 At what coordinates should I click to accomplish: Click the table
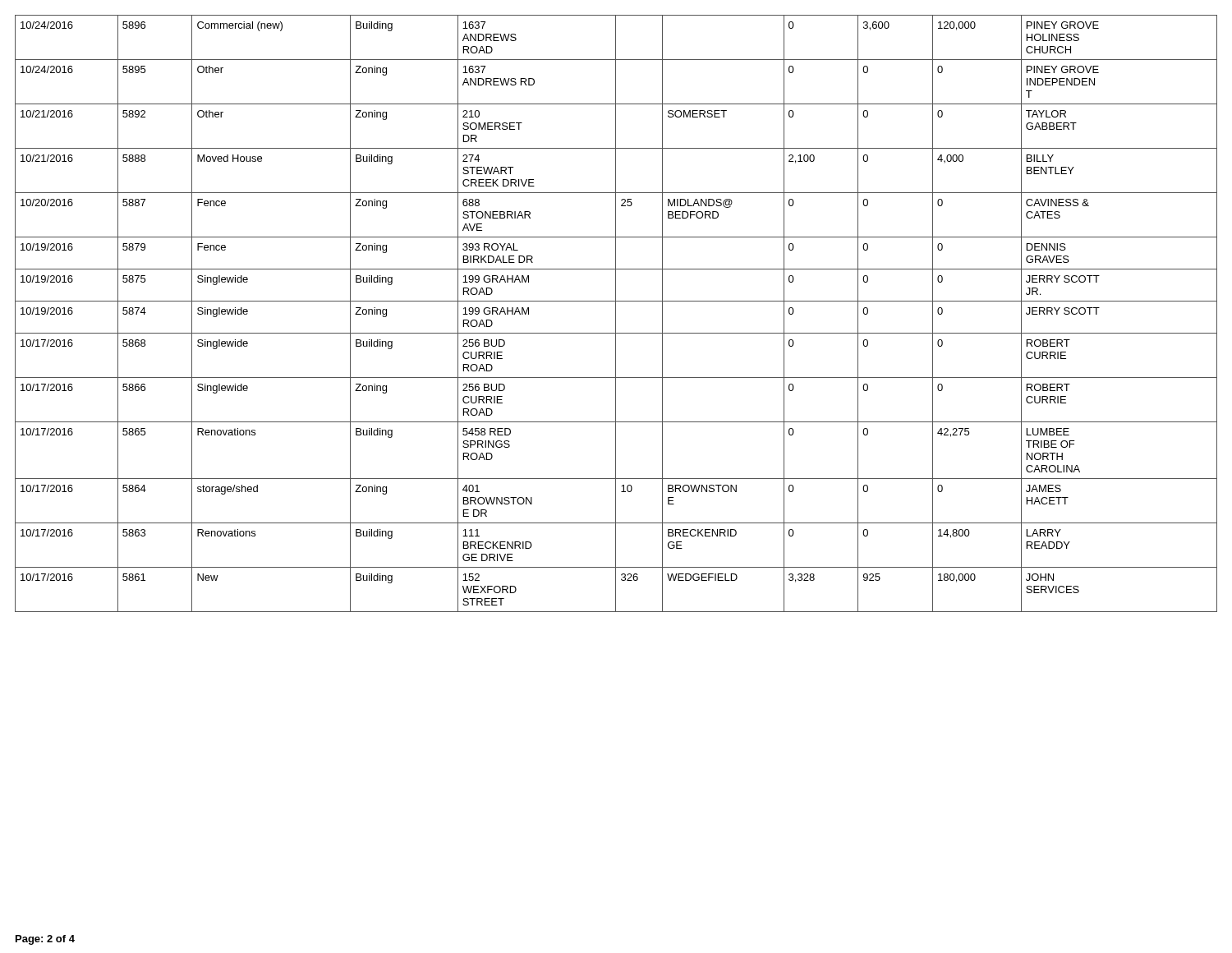point(616,313)
